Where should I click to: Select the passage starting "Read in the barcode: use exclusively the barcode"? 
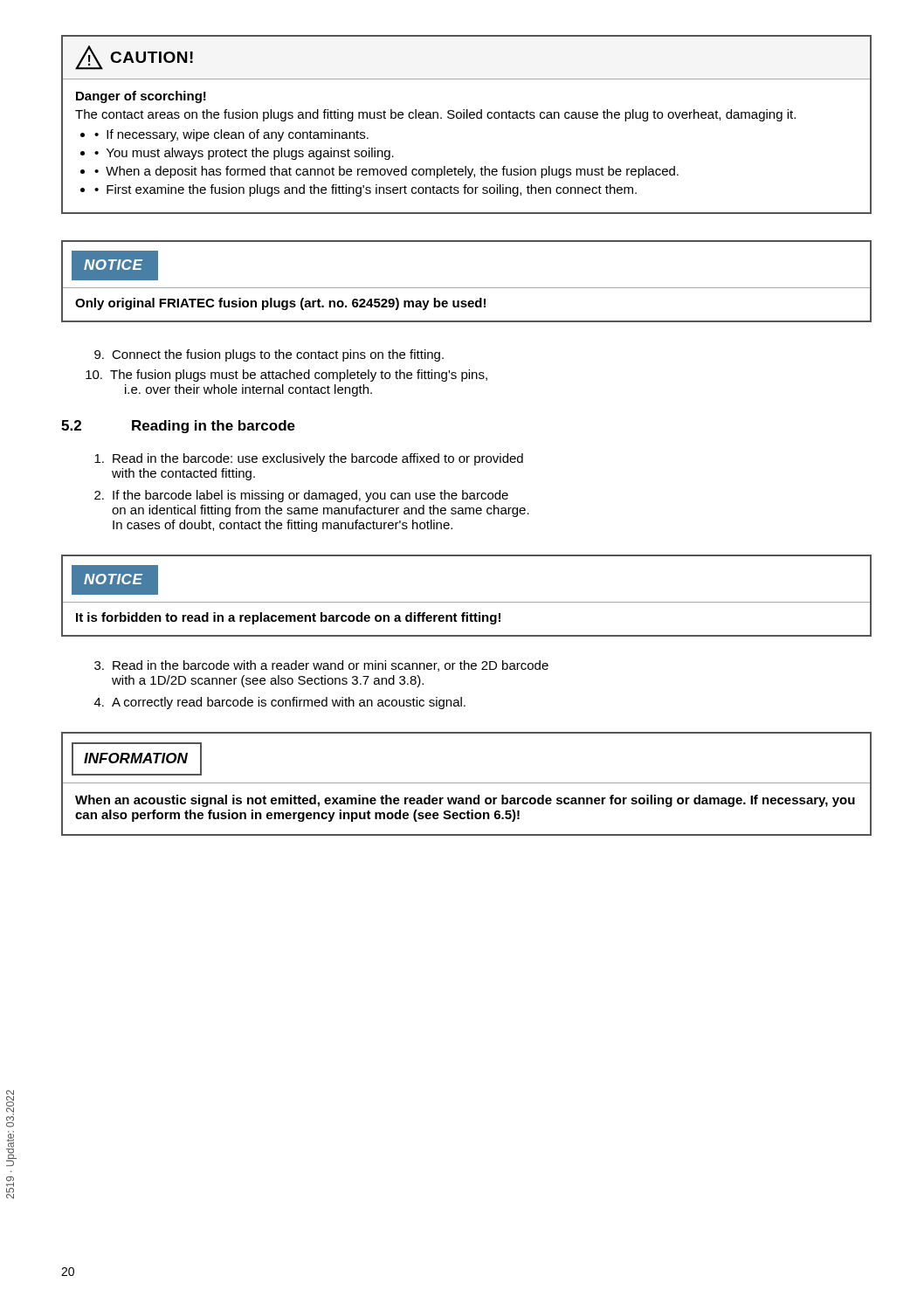(x=301, y=466)
